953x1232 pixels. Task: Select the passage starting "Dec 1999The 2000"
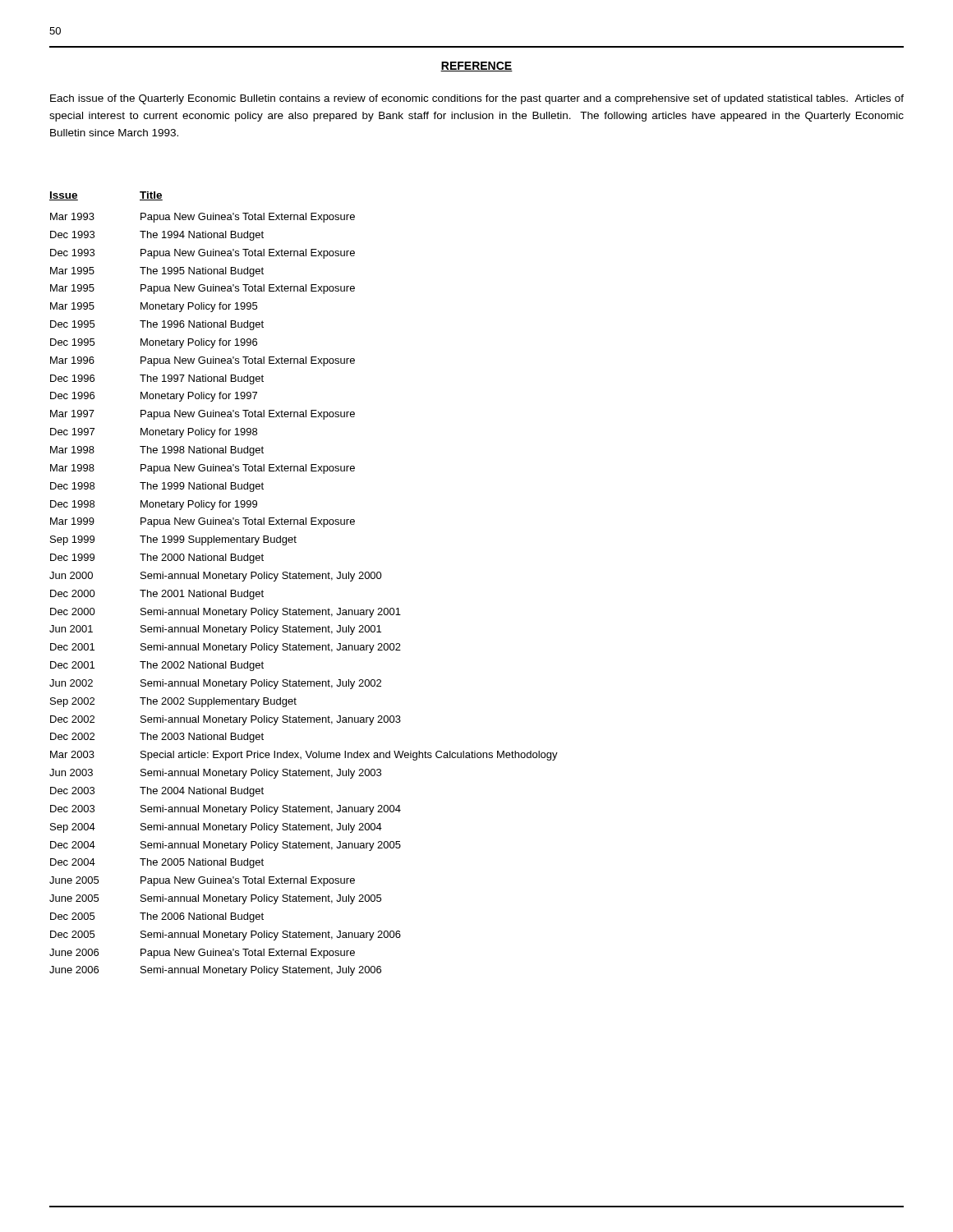pyautogui.click(x=157, y=559)
